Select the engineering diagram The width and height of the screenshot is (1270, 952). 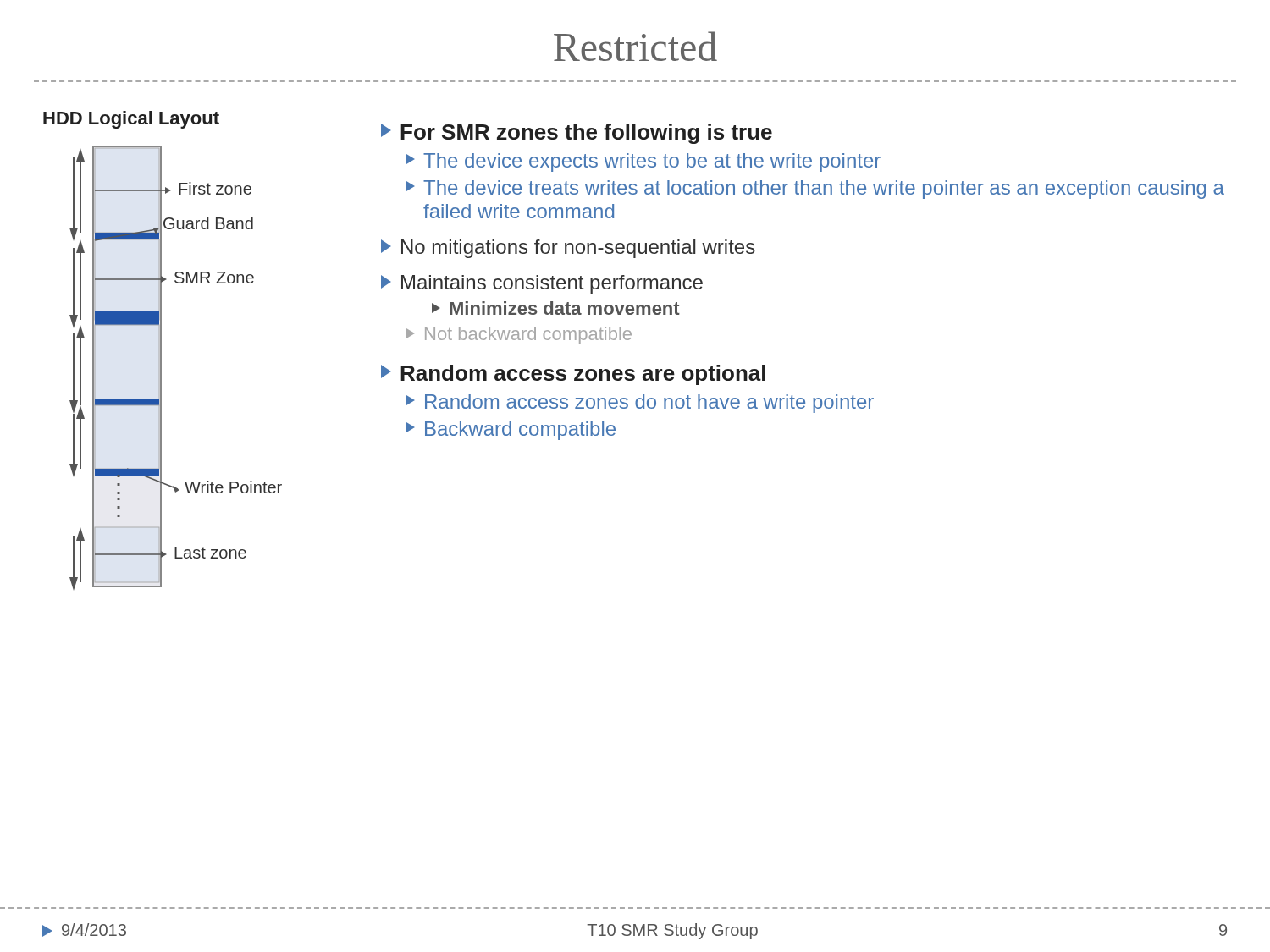pyautogui.click(x=195, y=381)
